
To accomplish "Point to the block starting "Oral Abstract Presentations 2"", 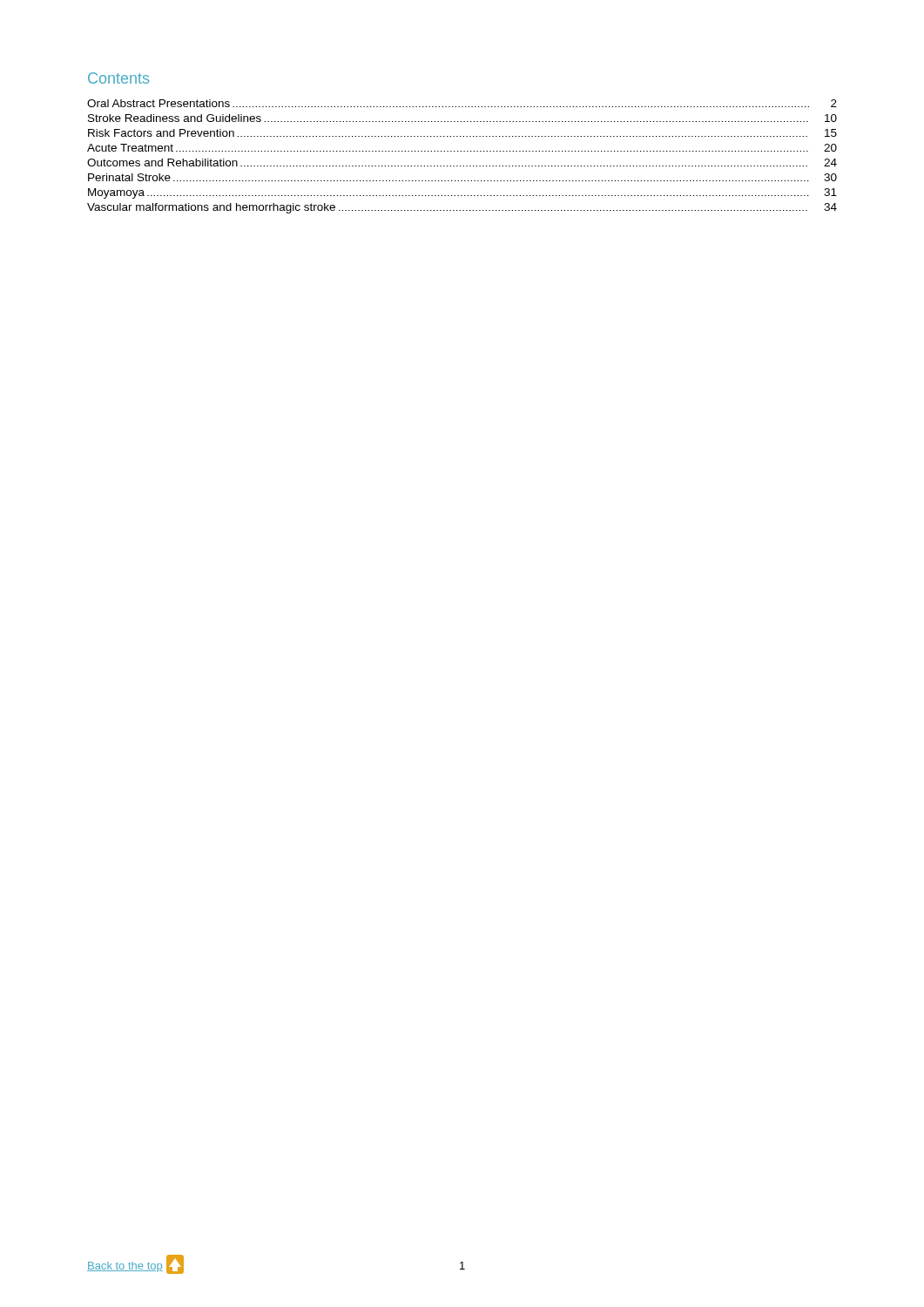I will 462,103.
